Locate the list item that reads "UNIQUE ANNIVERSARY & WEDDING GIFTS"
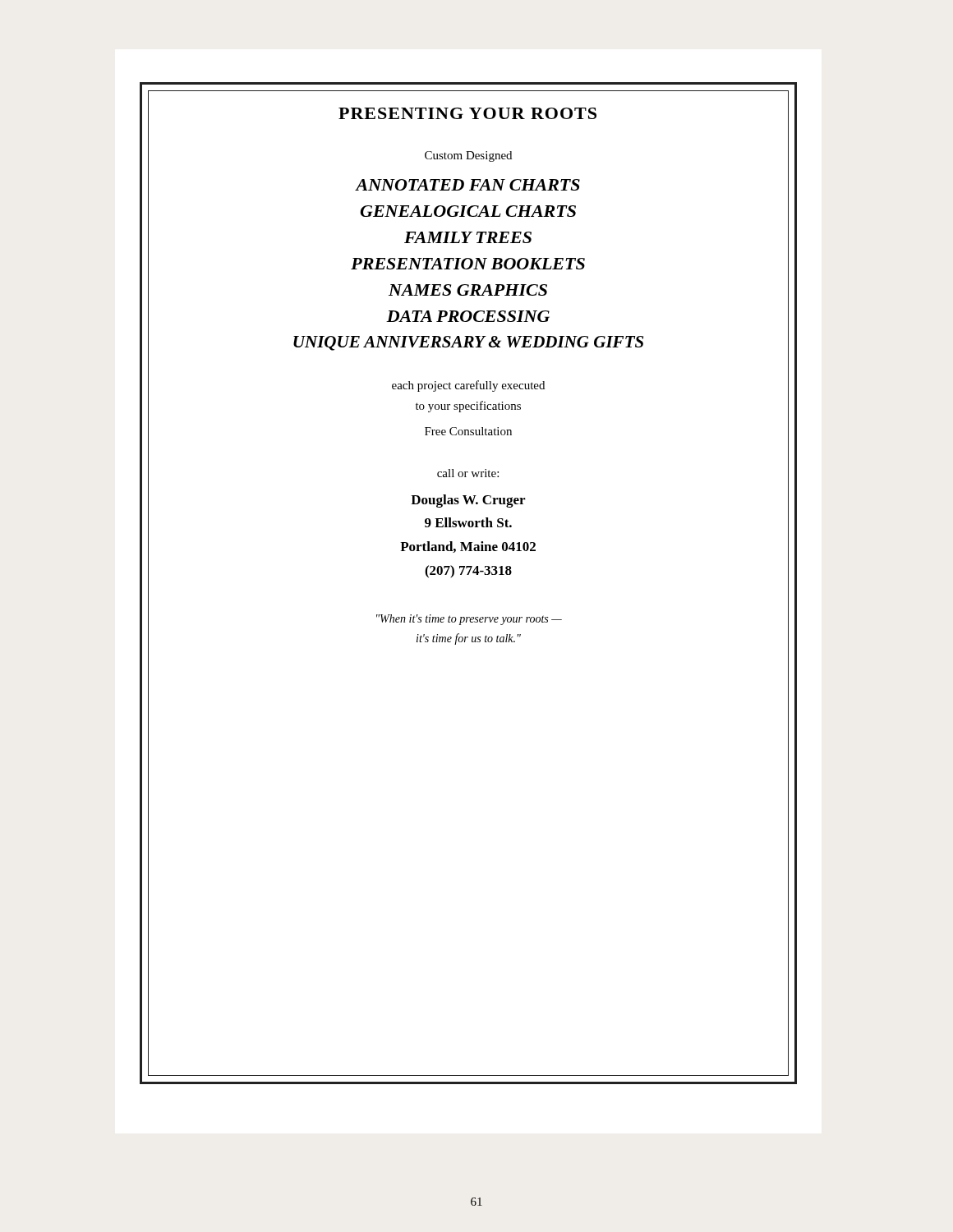 click(x=468, y=342)
